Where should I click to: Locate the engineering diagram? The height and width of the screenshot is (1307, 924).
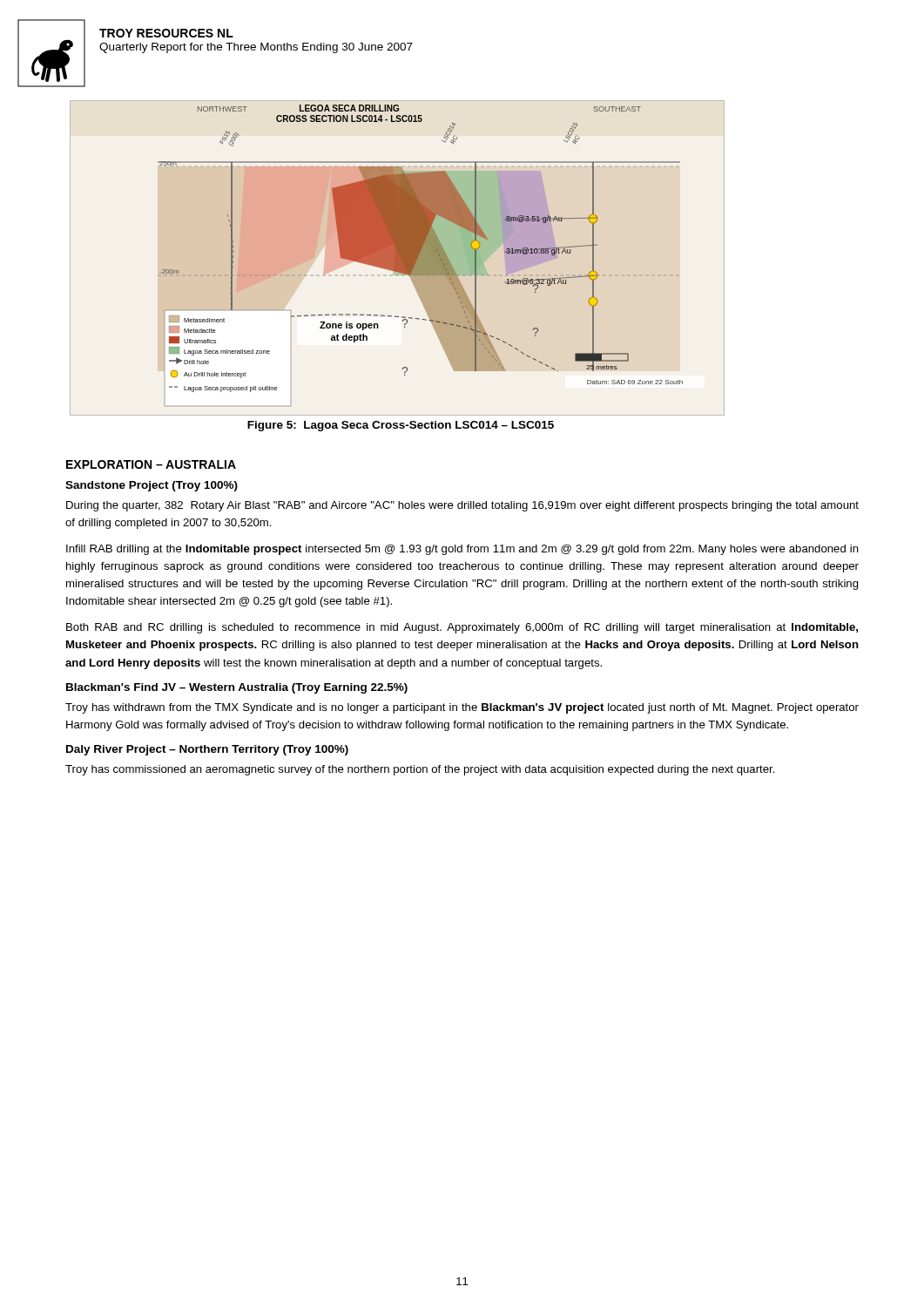point(401,258)
